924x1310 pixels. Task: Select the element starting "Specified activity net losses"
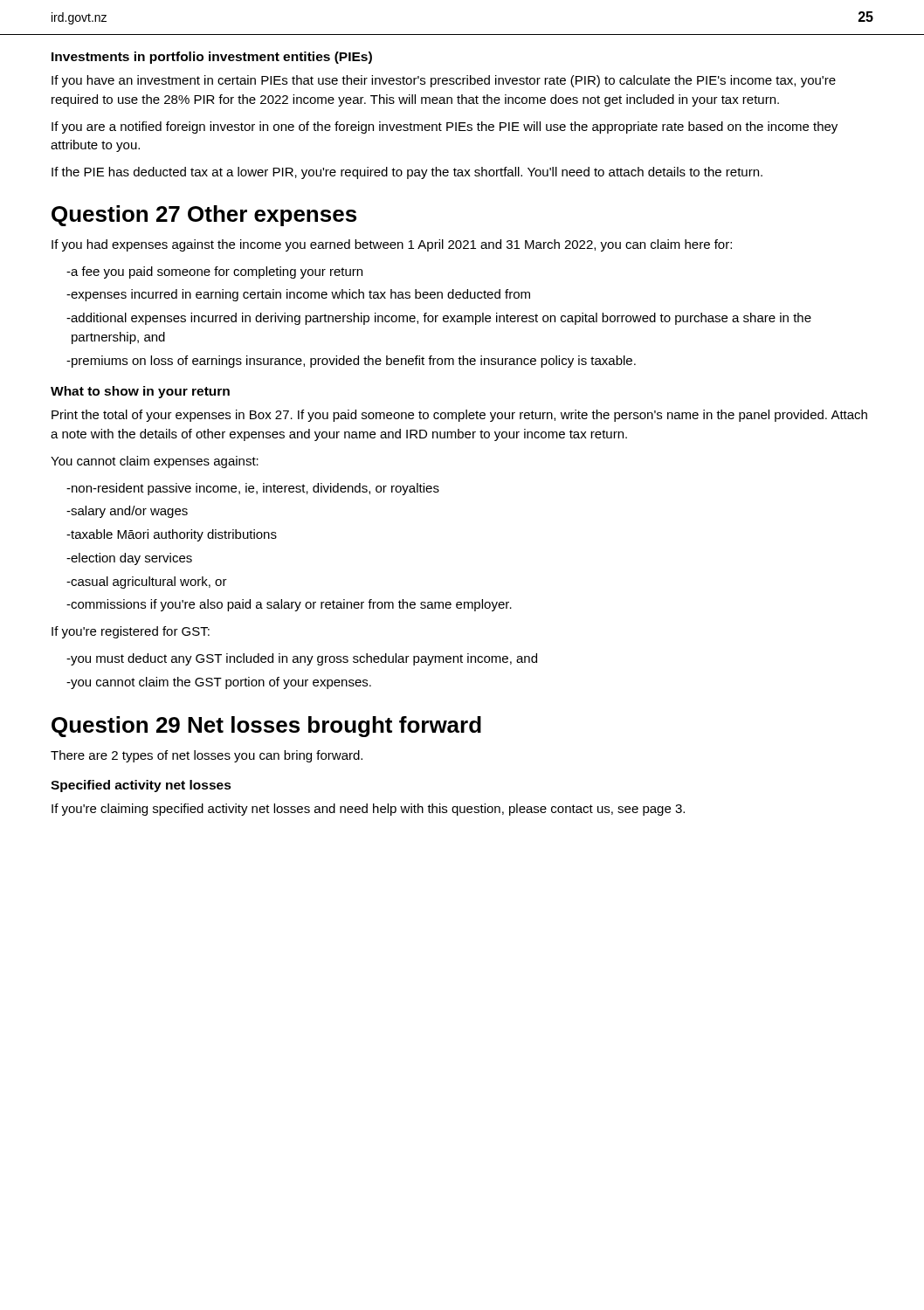(141, 785)
